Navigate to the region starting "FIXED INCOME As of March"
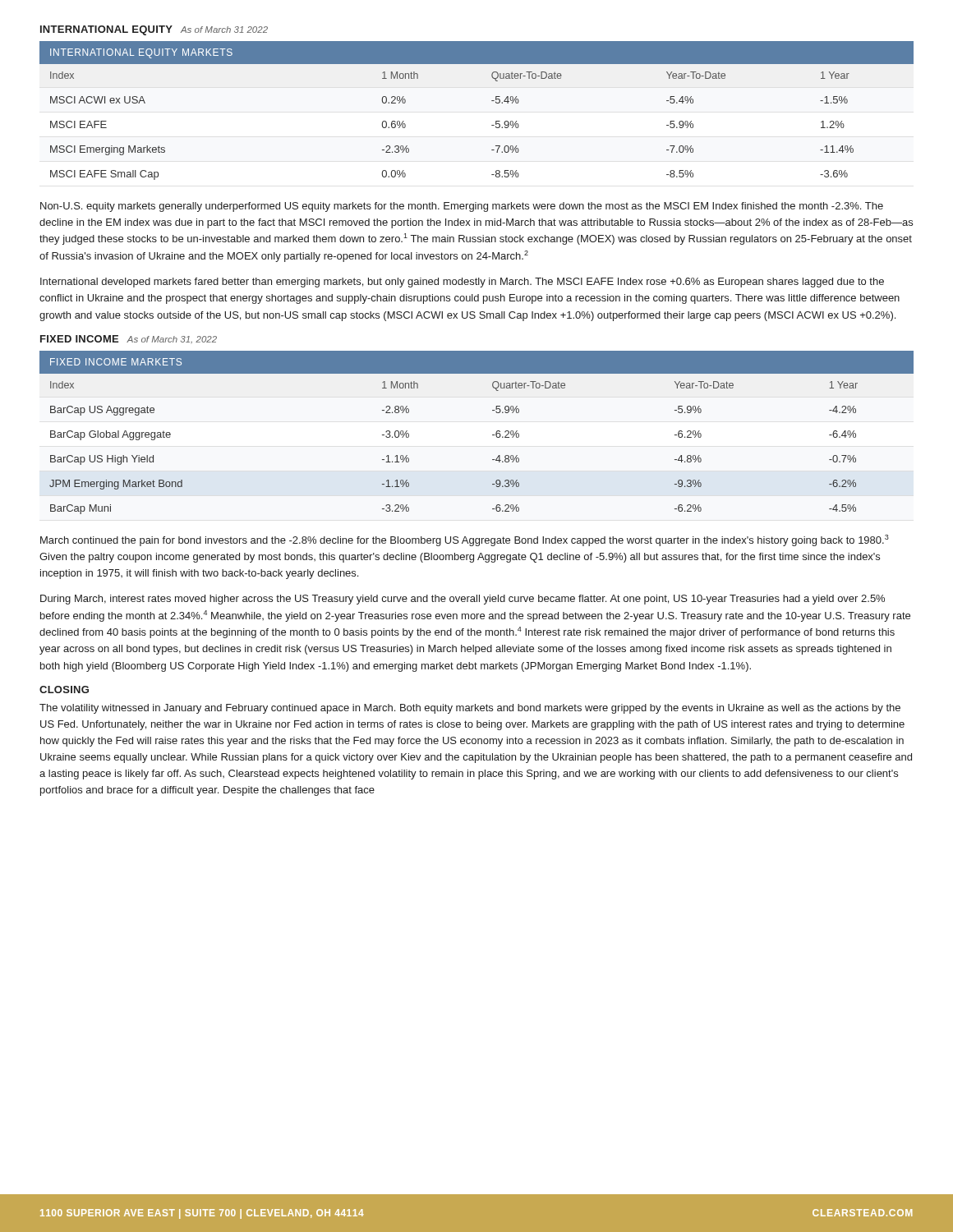The image size is (953, 1232). 128,339
